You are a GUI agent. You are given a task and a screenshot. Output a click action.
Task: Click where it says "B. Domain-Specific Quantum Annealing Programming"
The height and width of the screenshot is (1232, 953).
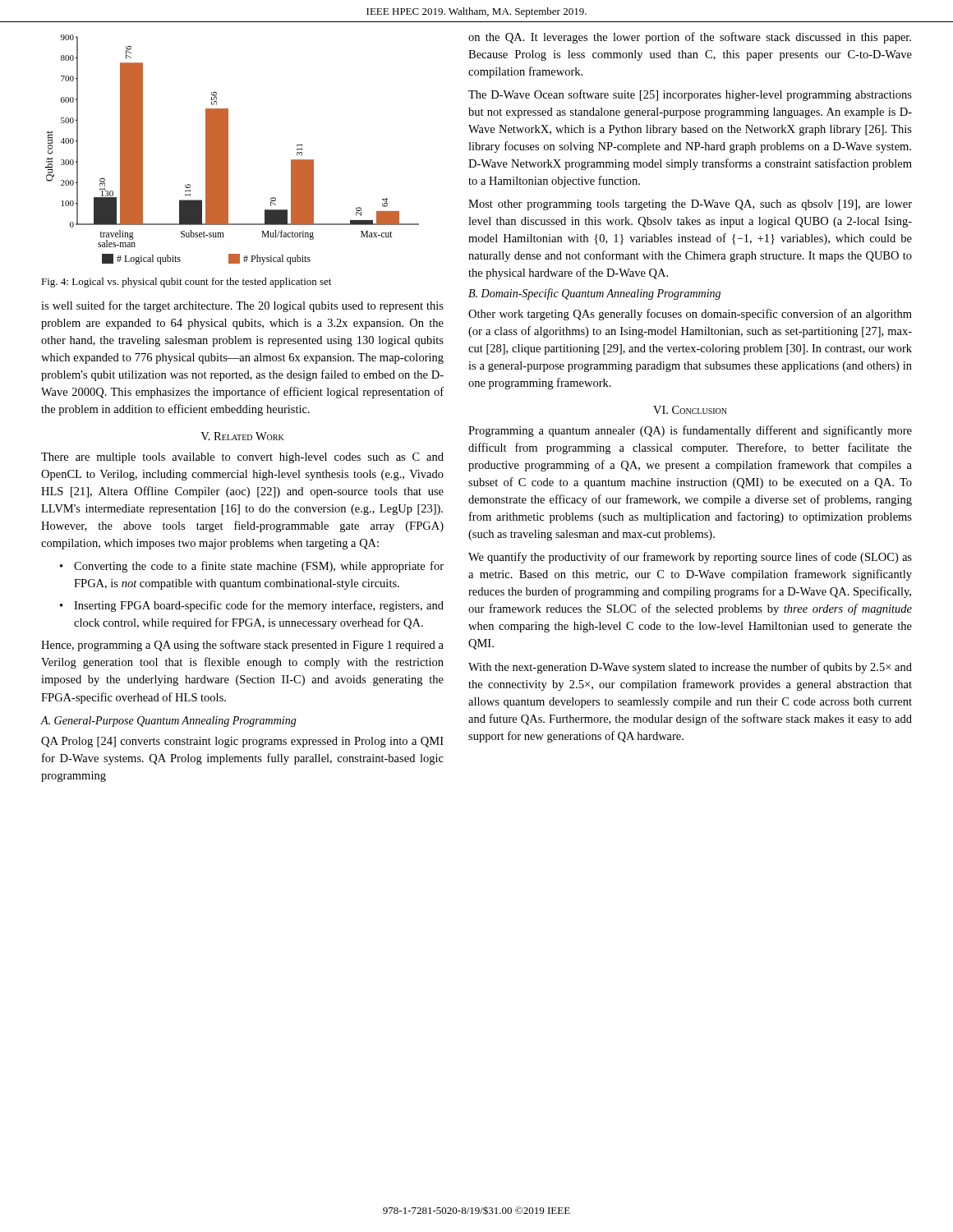click(x=595, y=294)
